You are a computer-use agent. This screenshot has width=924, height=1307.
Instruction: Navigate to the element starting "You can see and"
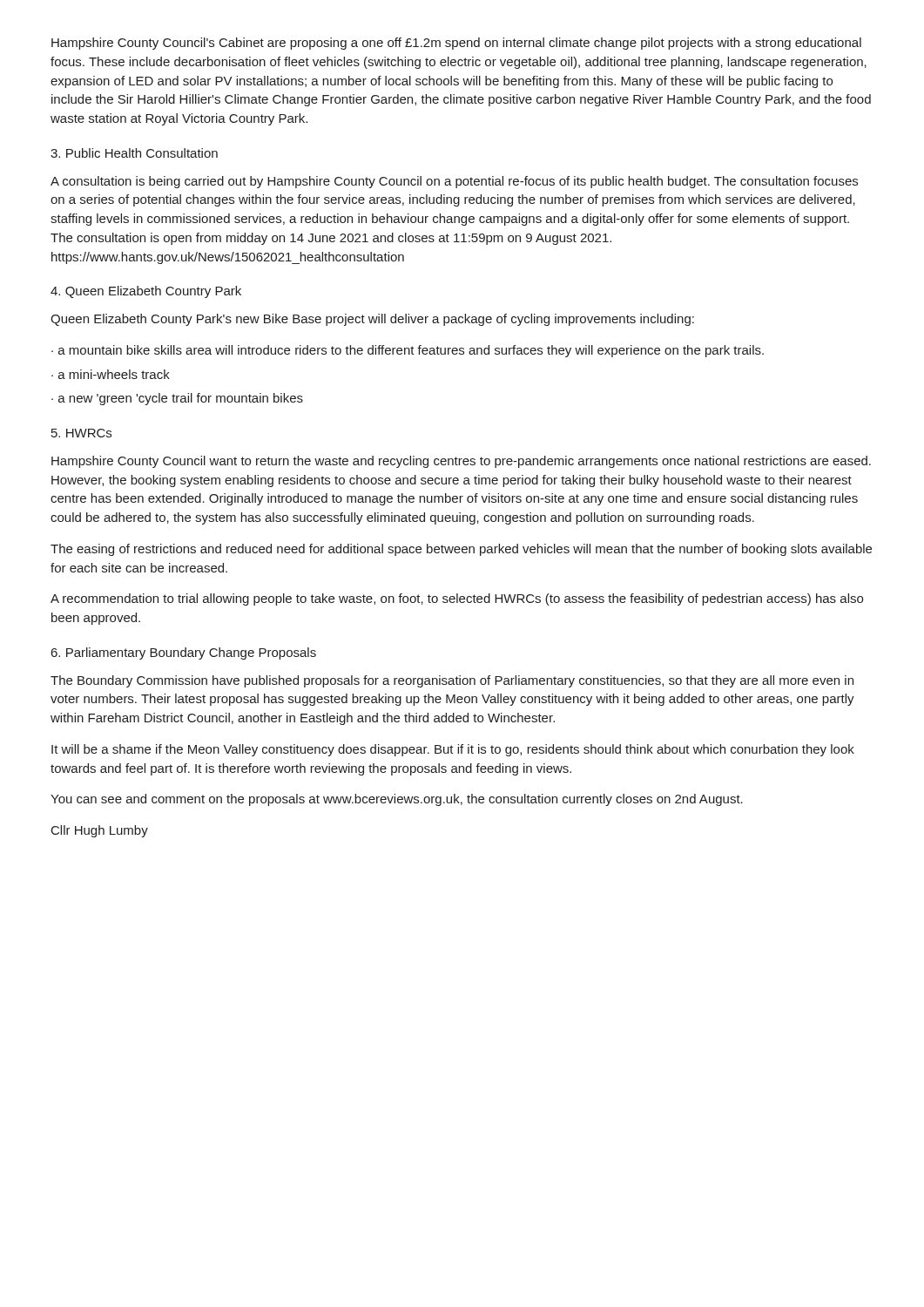[x=397, y=799]
